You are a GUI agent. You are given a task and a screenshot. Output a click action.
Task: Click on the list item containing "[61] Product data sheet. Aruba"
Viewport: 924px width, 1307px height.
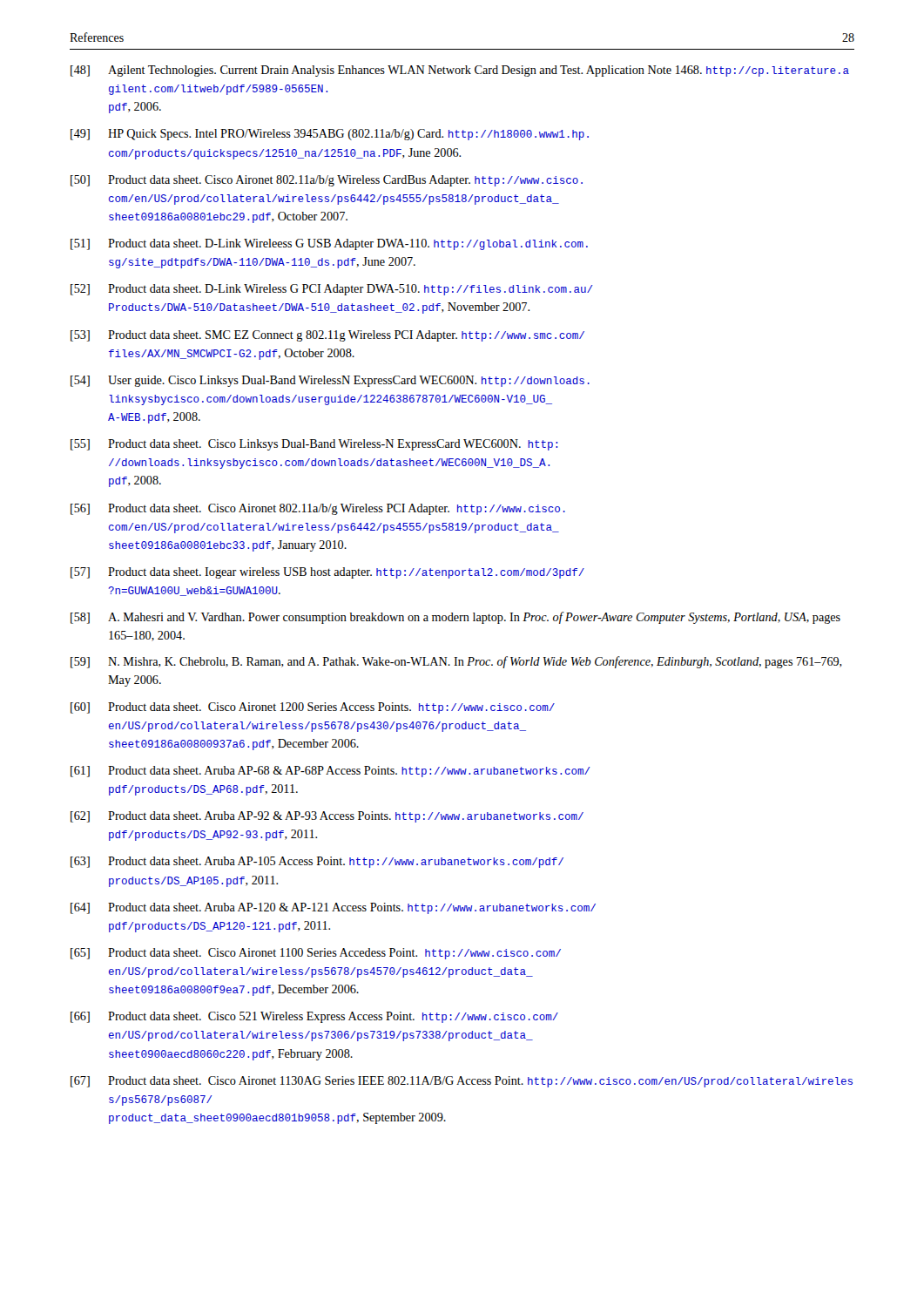click(x=462, y=780)
